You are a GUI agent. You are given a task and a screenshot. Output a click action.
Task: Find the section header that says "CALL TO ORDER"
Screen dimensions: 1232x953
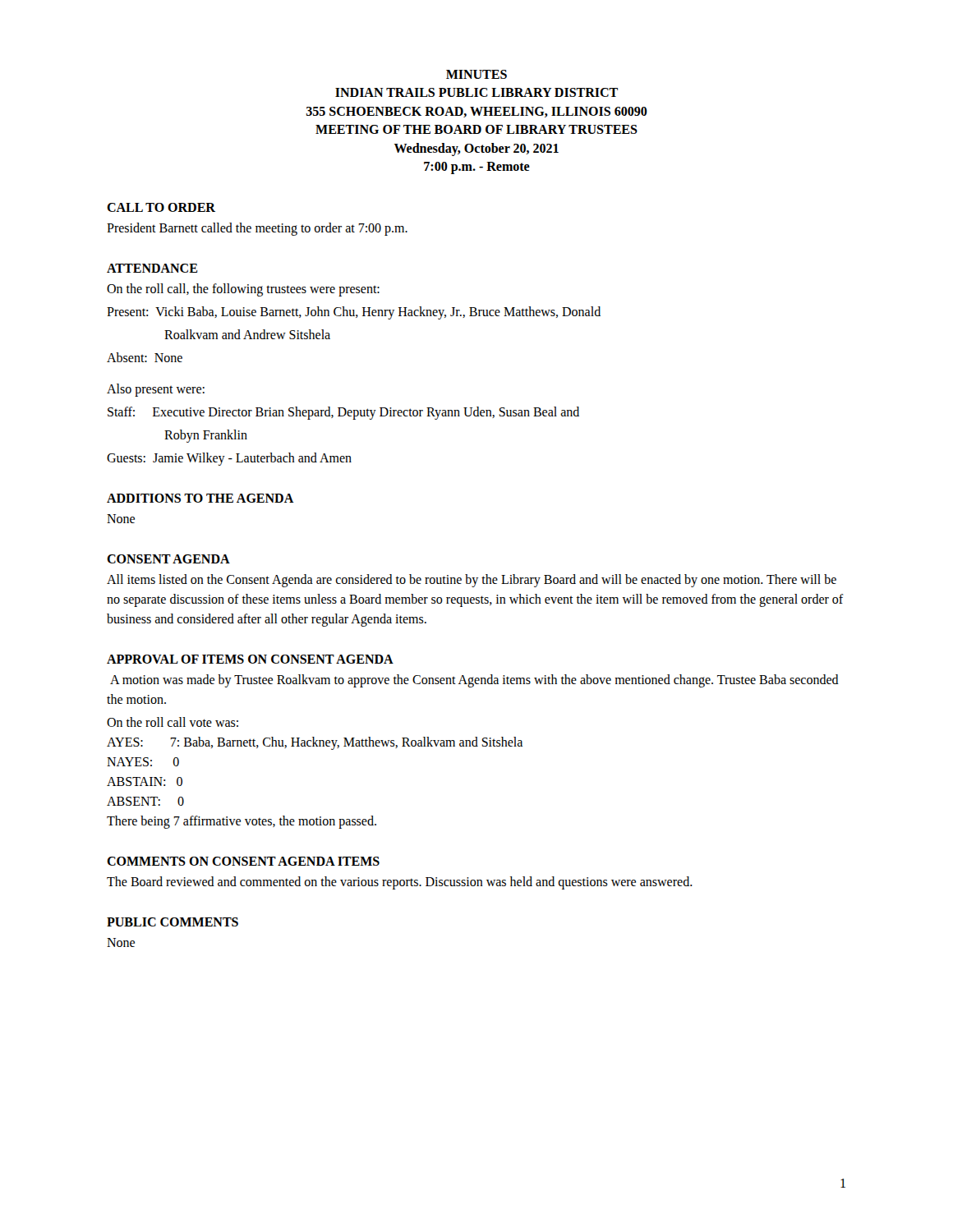point(161,208)
